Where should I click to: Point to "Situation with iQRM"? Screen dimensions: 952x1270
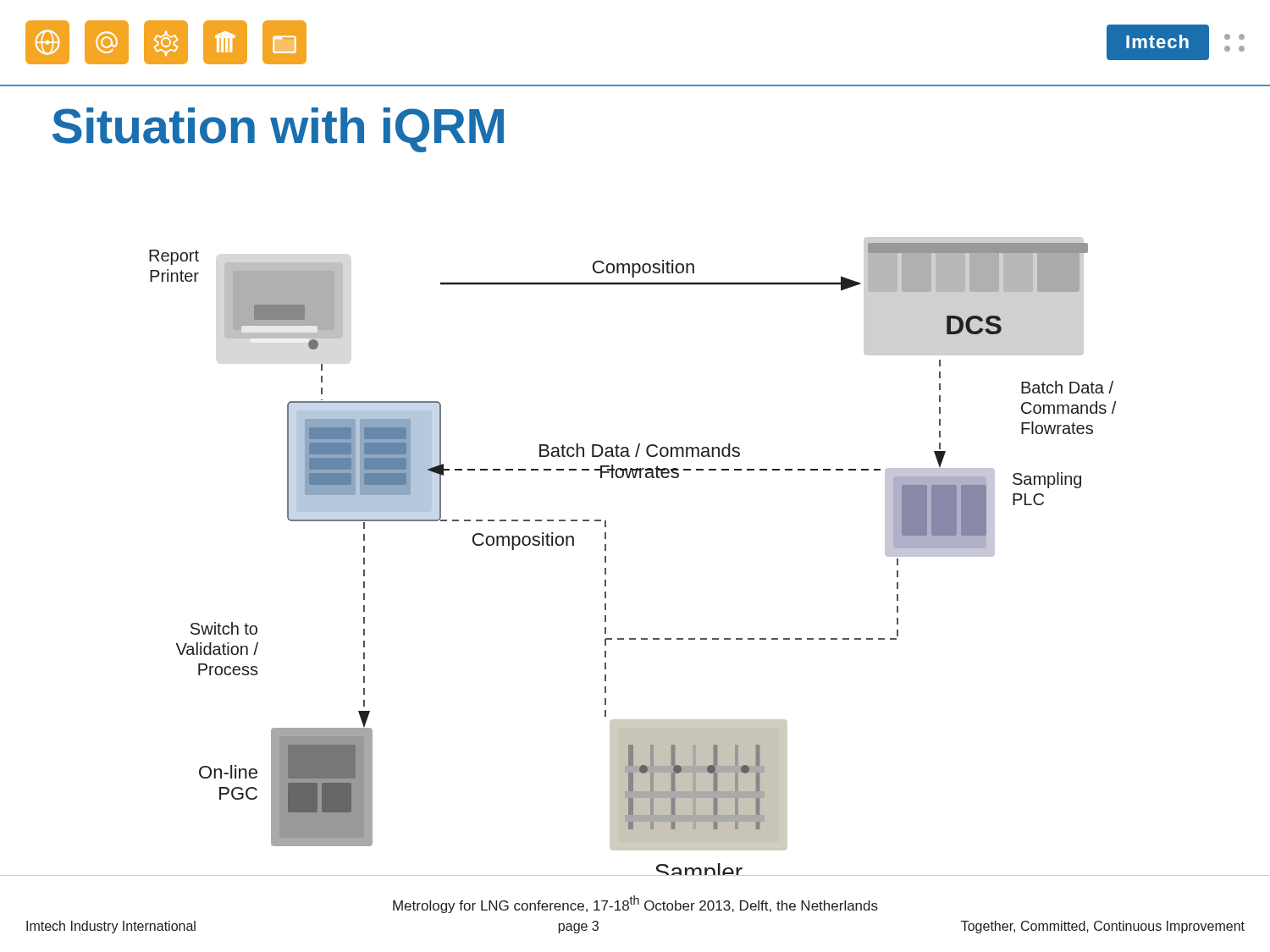click(x=279, y=126)
